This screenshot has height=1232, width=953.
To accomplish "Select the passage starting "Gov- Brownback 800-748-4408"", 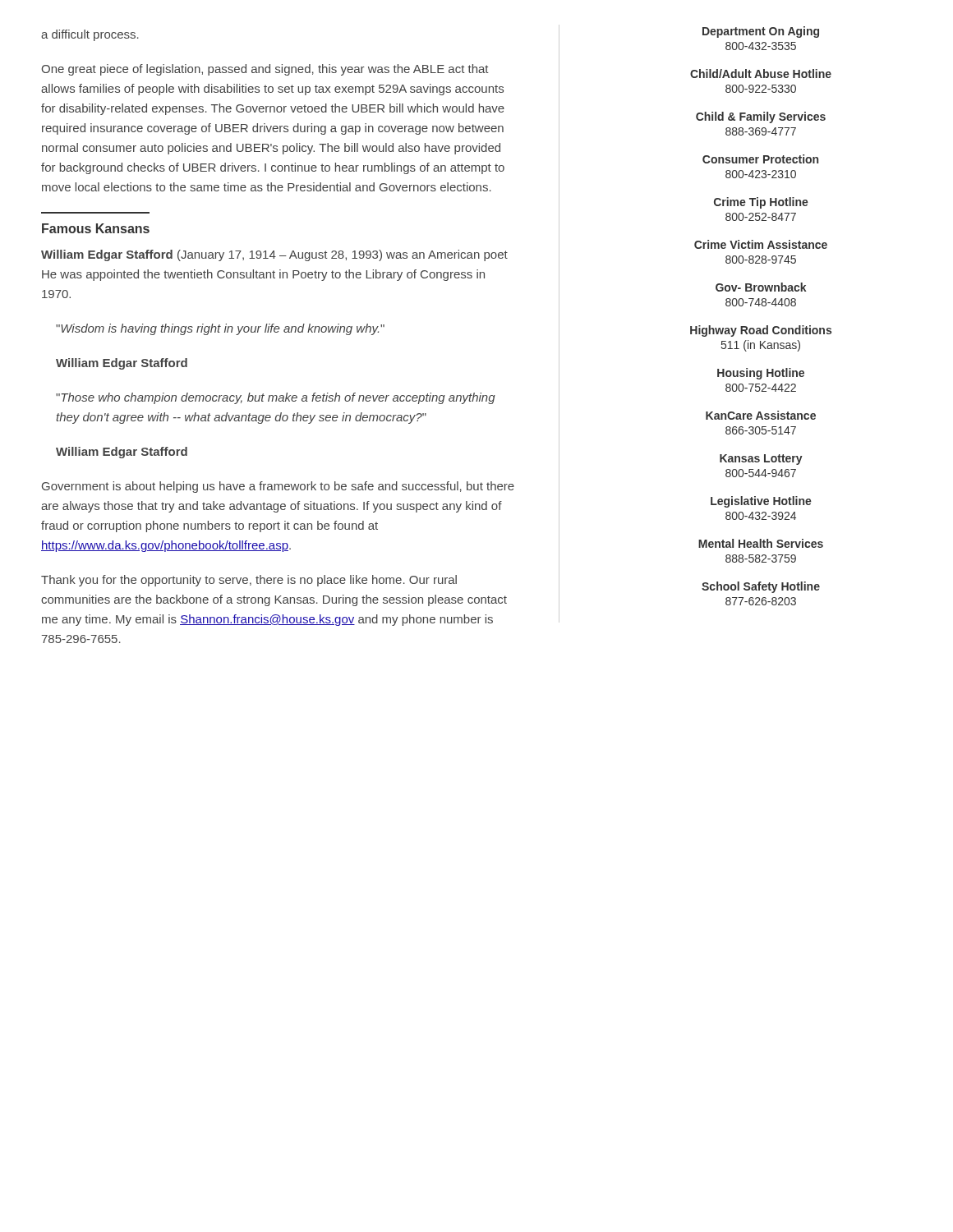I will [x=761, y=295].
